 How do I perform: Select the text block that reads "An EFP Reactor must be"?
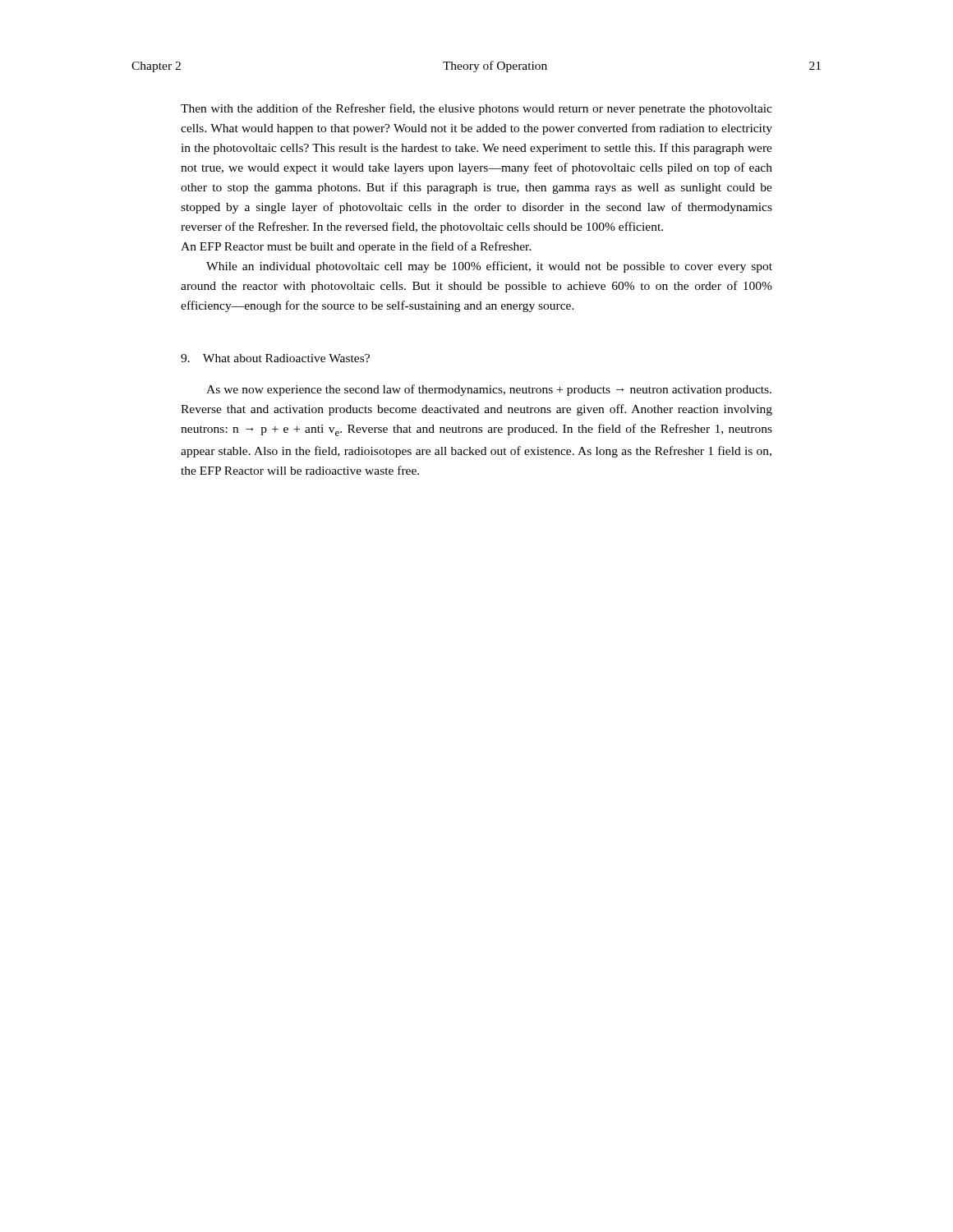pyautogui.click(x=356, y=246)
